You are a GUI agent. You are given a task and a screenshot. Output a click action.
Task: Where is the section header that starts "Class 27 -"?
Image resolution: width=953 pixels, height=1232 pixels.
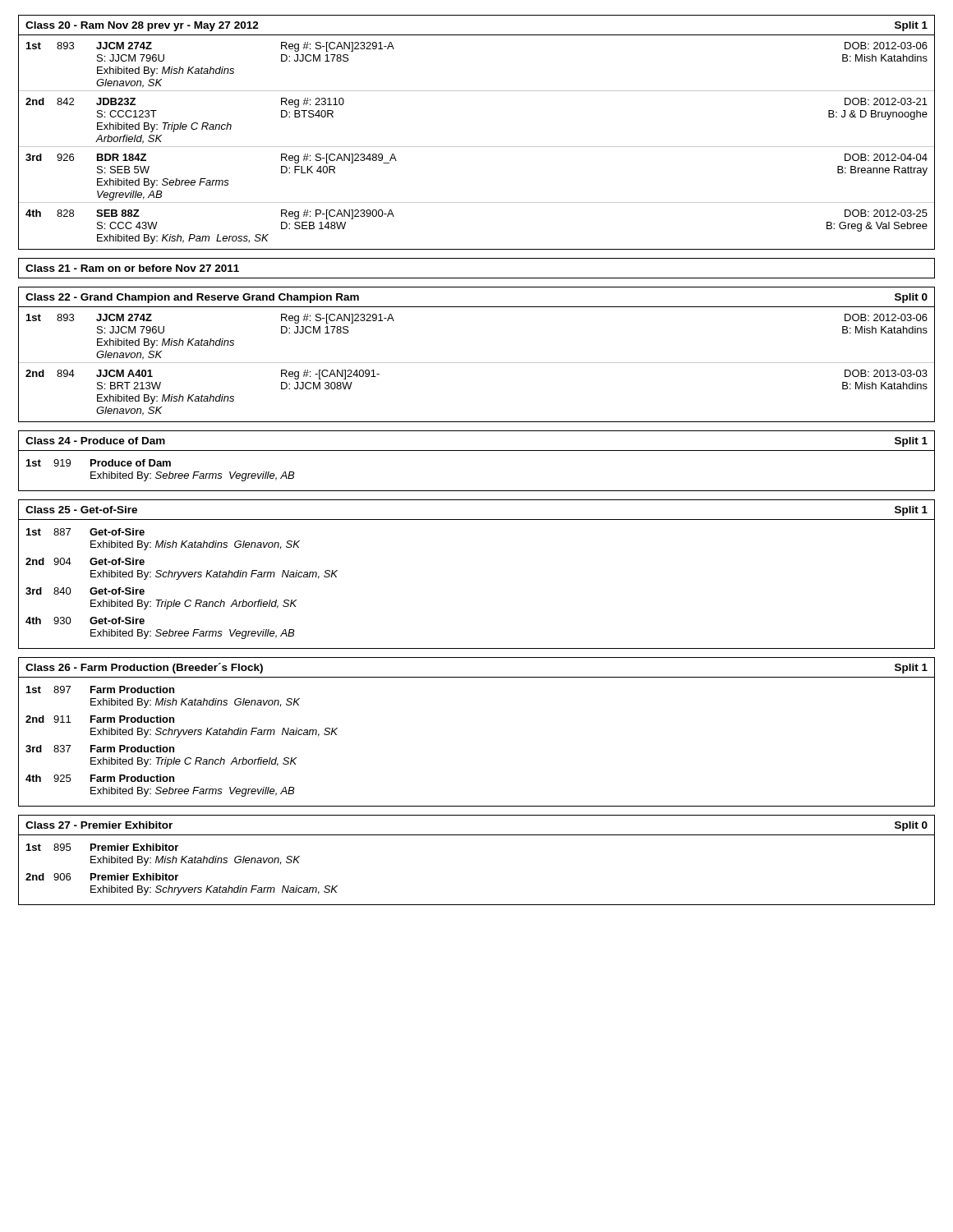[476, 825]
